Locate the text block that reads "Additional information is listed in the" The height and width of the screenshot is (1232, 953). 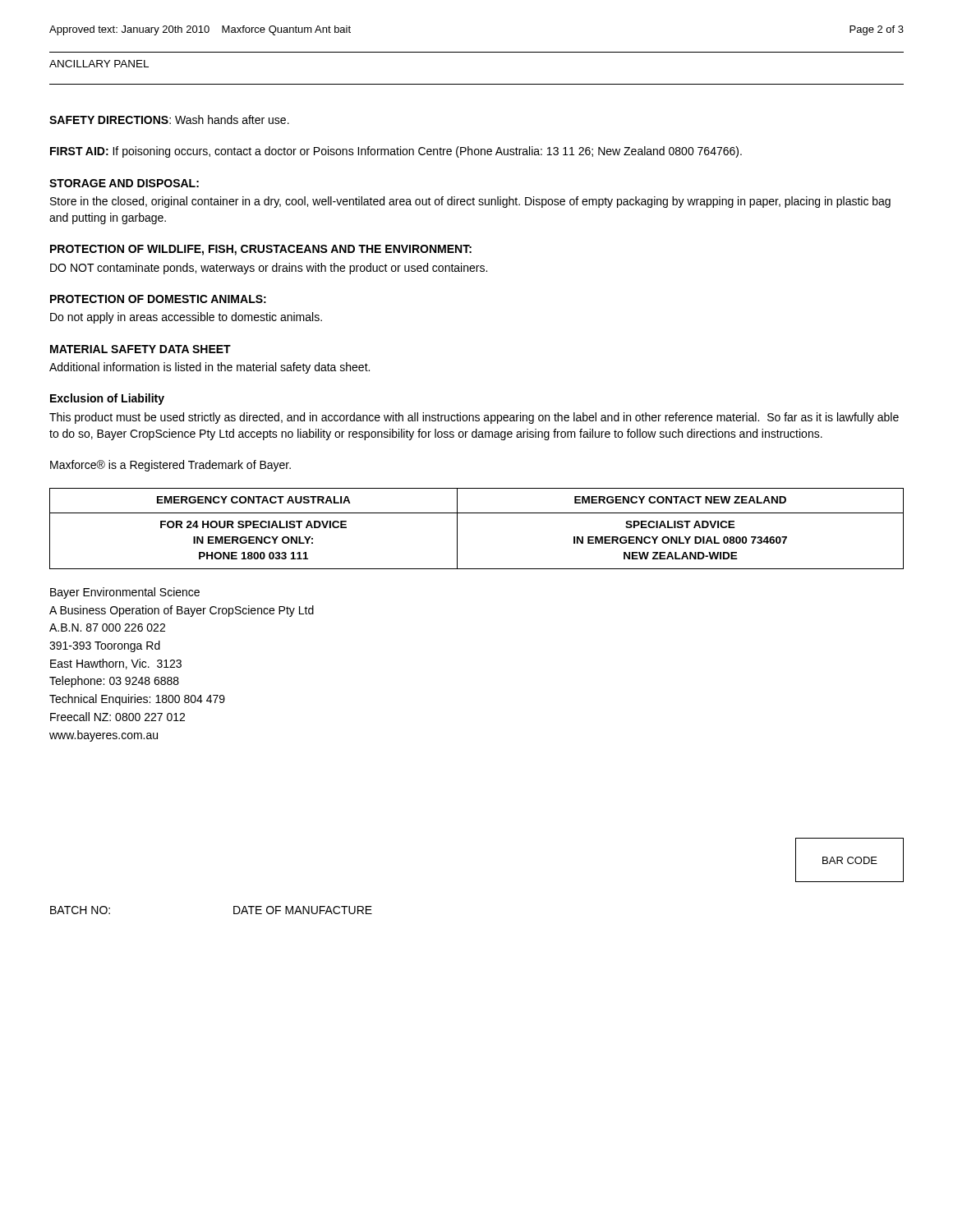[209, 368]
